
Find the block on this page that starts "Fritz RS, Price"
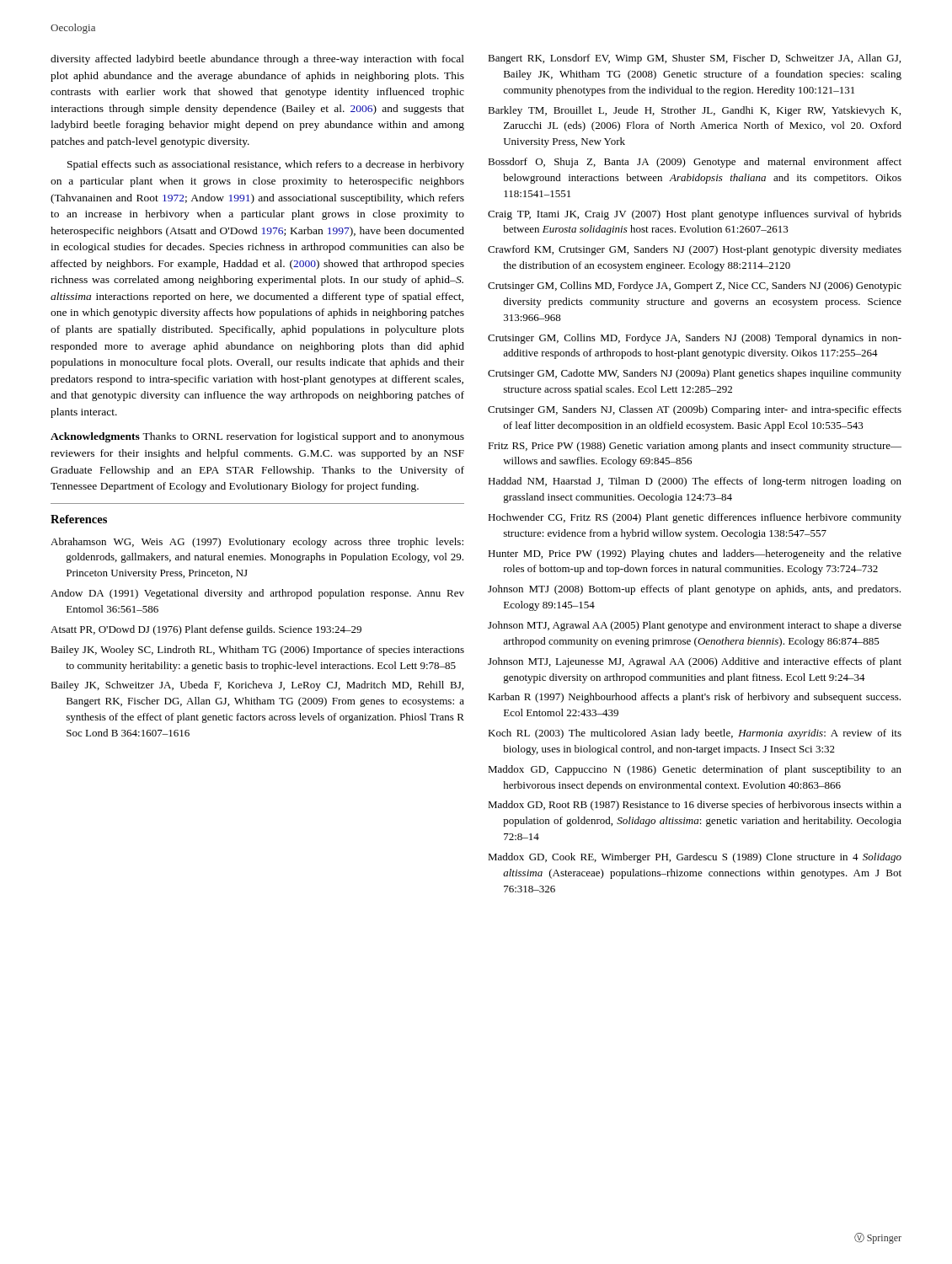tap(695, 453)
